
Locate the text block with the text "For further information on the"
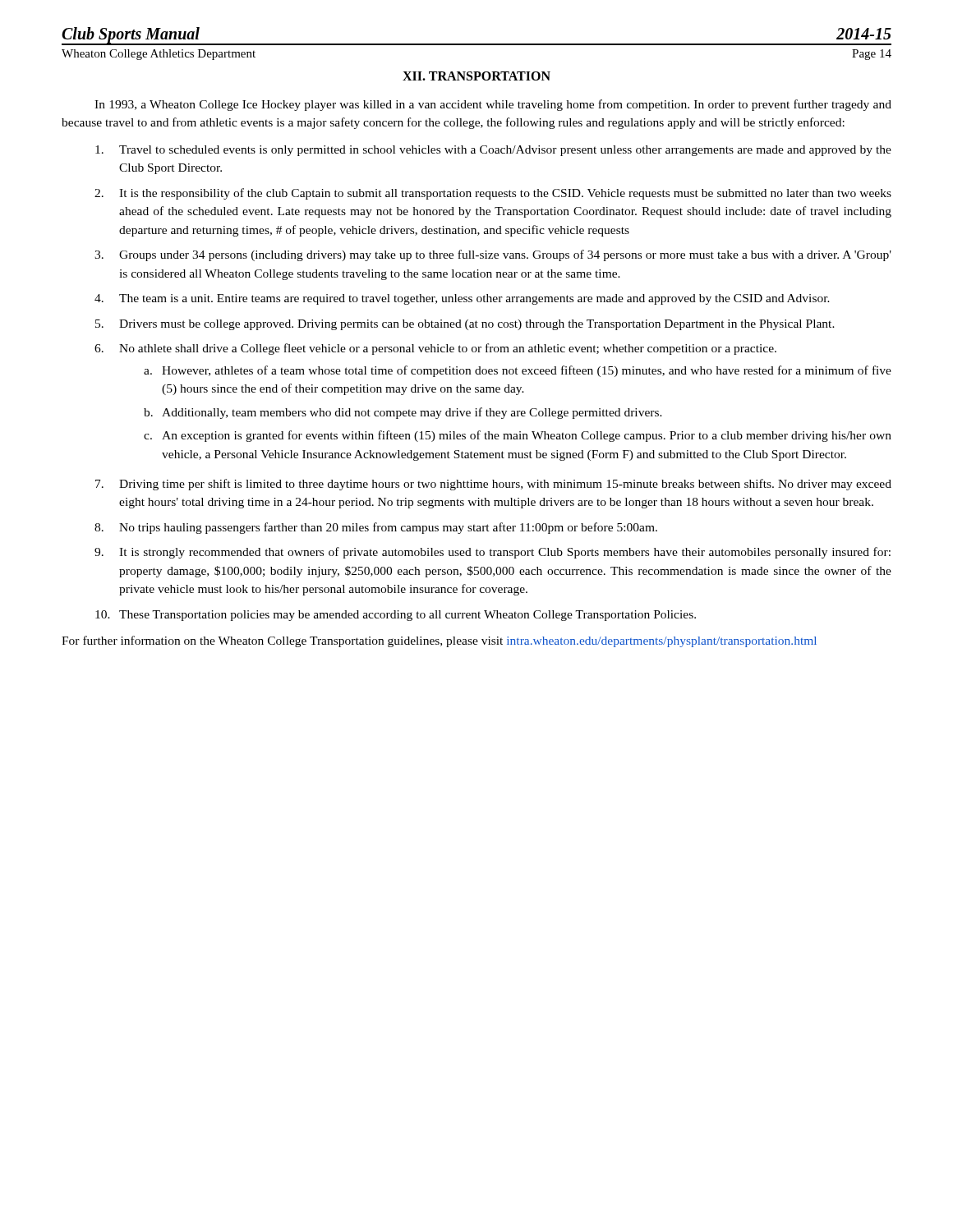(439, 640)
